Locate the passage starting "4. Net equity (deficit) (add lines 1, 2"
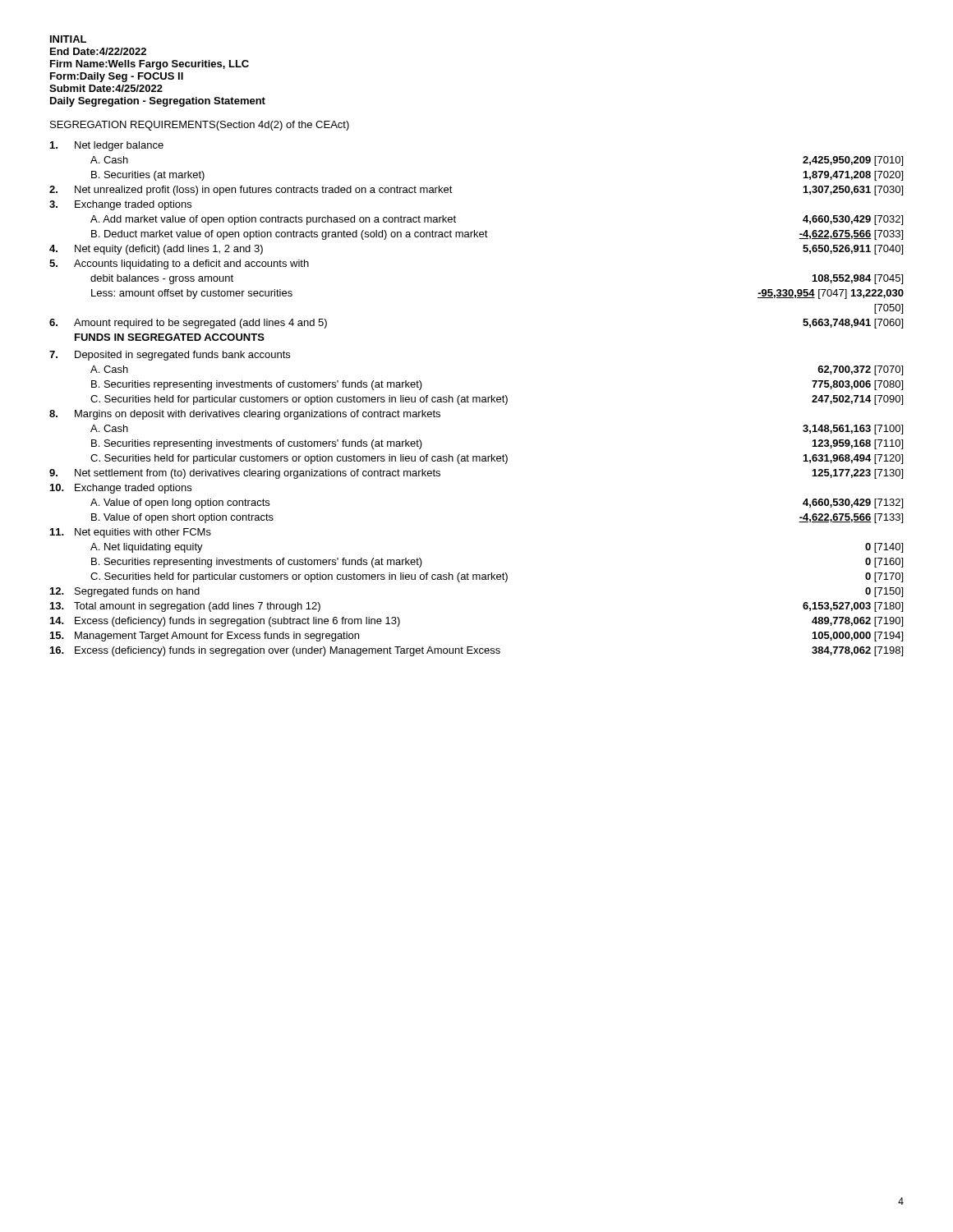 (x=476, y=248)
